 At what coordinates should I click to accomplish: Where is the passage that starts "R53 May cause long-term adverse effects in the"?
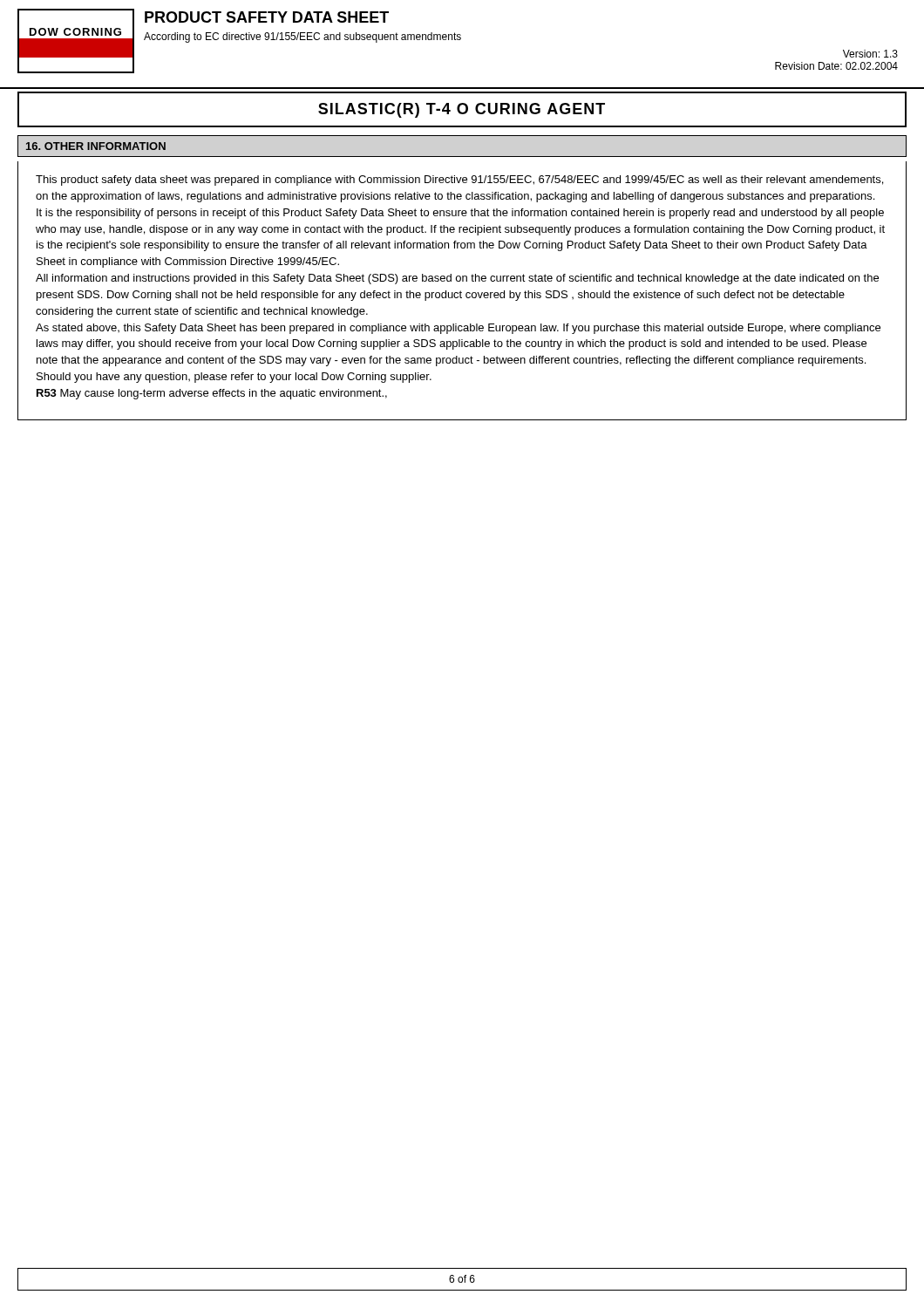tap(212, 394)
